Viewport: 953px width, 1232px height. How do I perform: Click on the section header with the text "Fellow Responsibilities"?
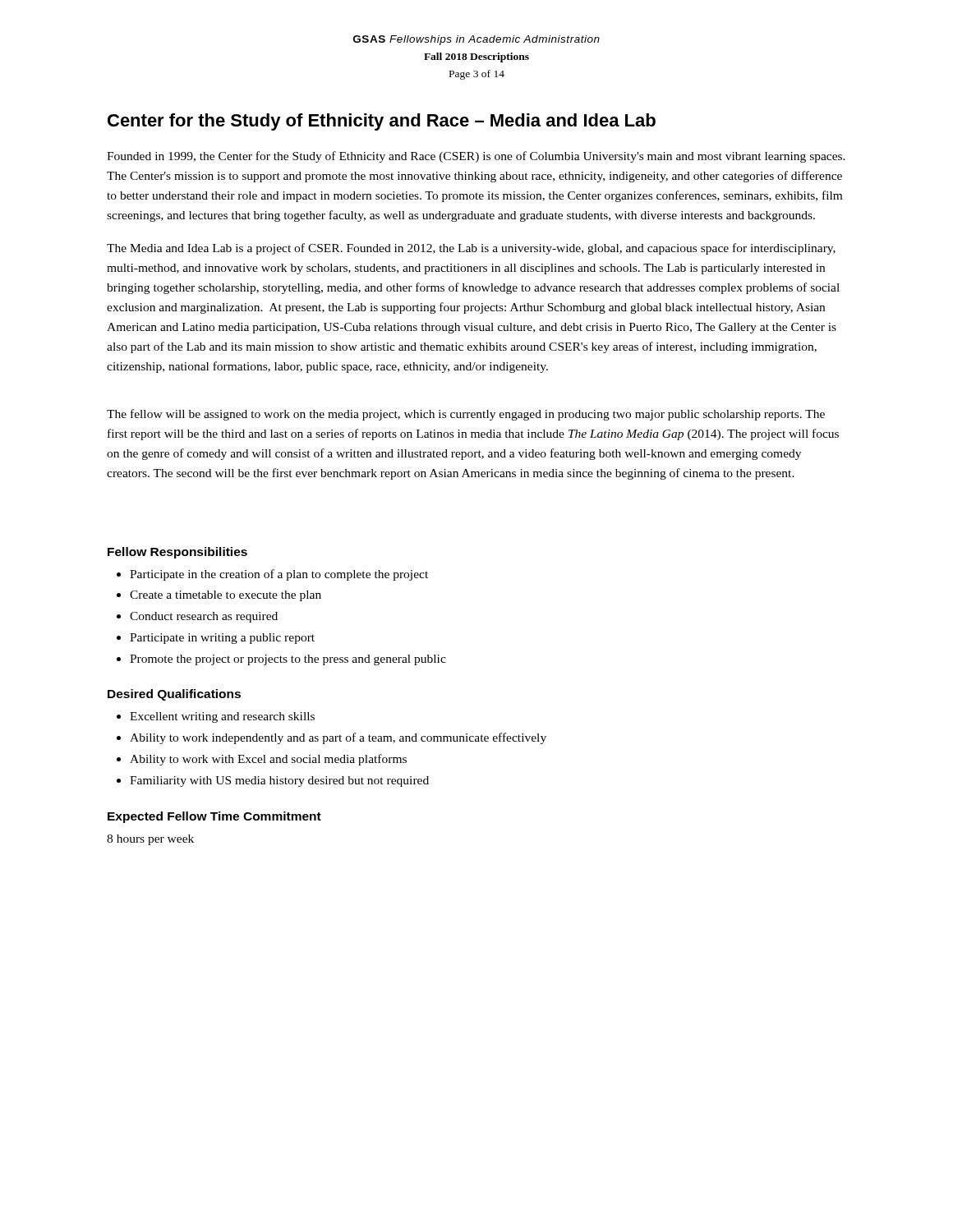[177, 551]
